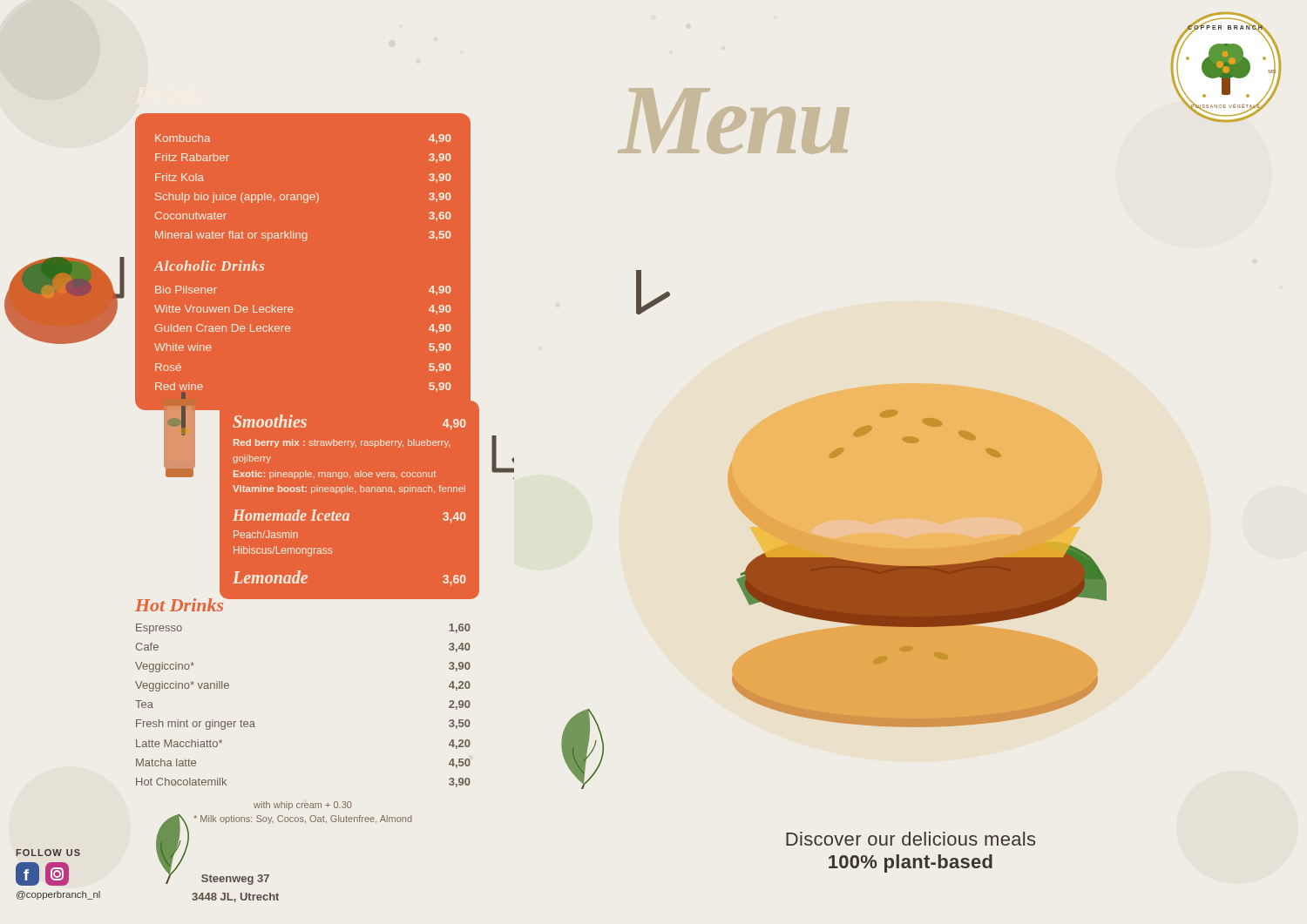Locate the text "Veggiccino* vanille4,20"
The width and height of the screenshot is (1307, 924).
click(179, 686)
